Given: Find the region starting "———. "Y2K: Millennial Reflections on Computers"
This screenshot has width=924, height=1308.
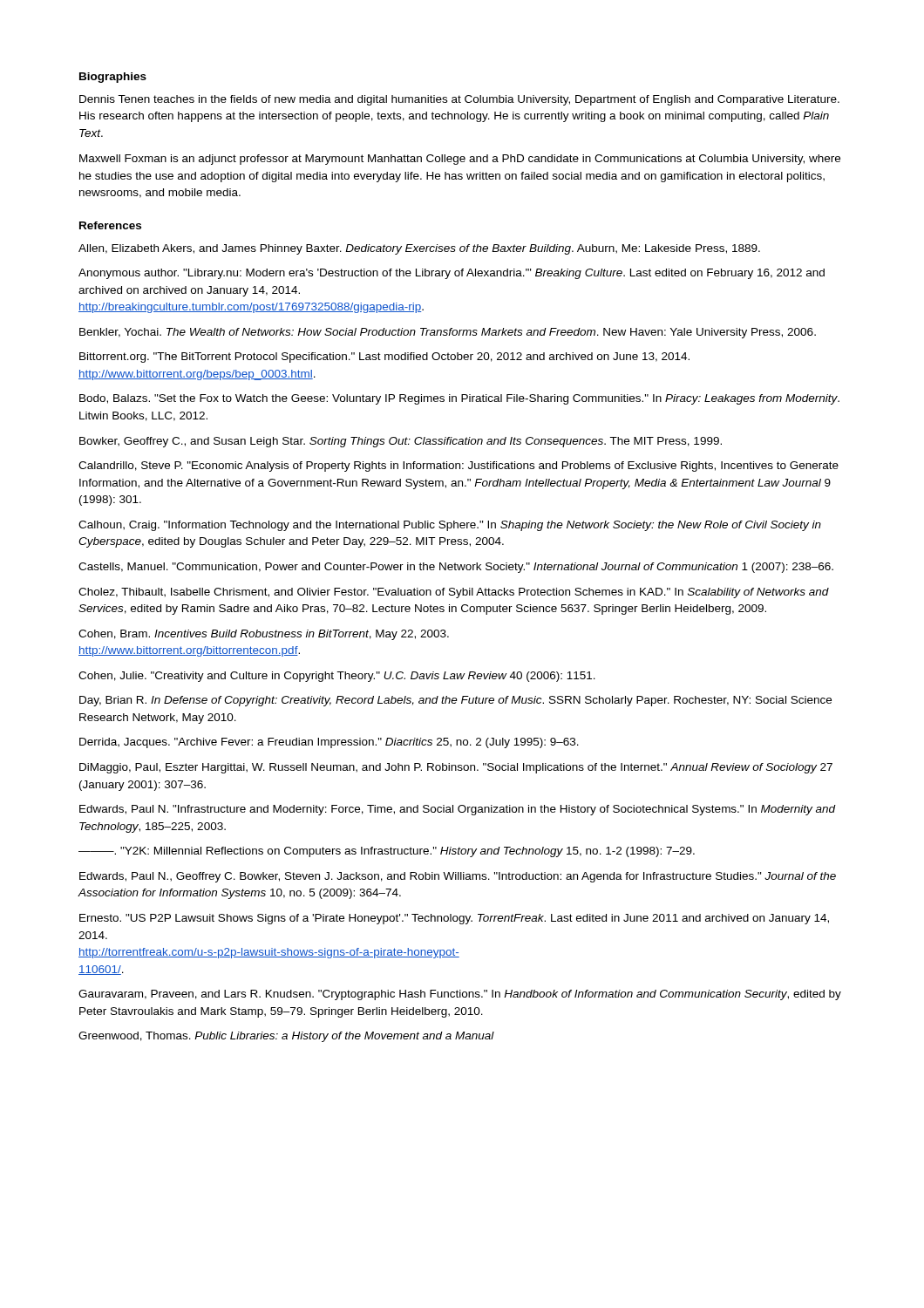Looking at the screenshot, I should click(387, 851).
